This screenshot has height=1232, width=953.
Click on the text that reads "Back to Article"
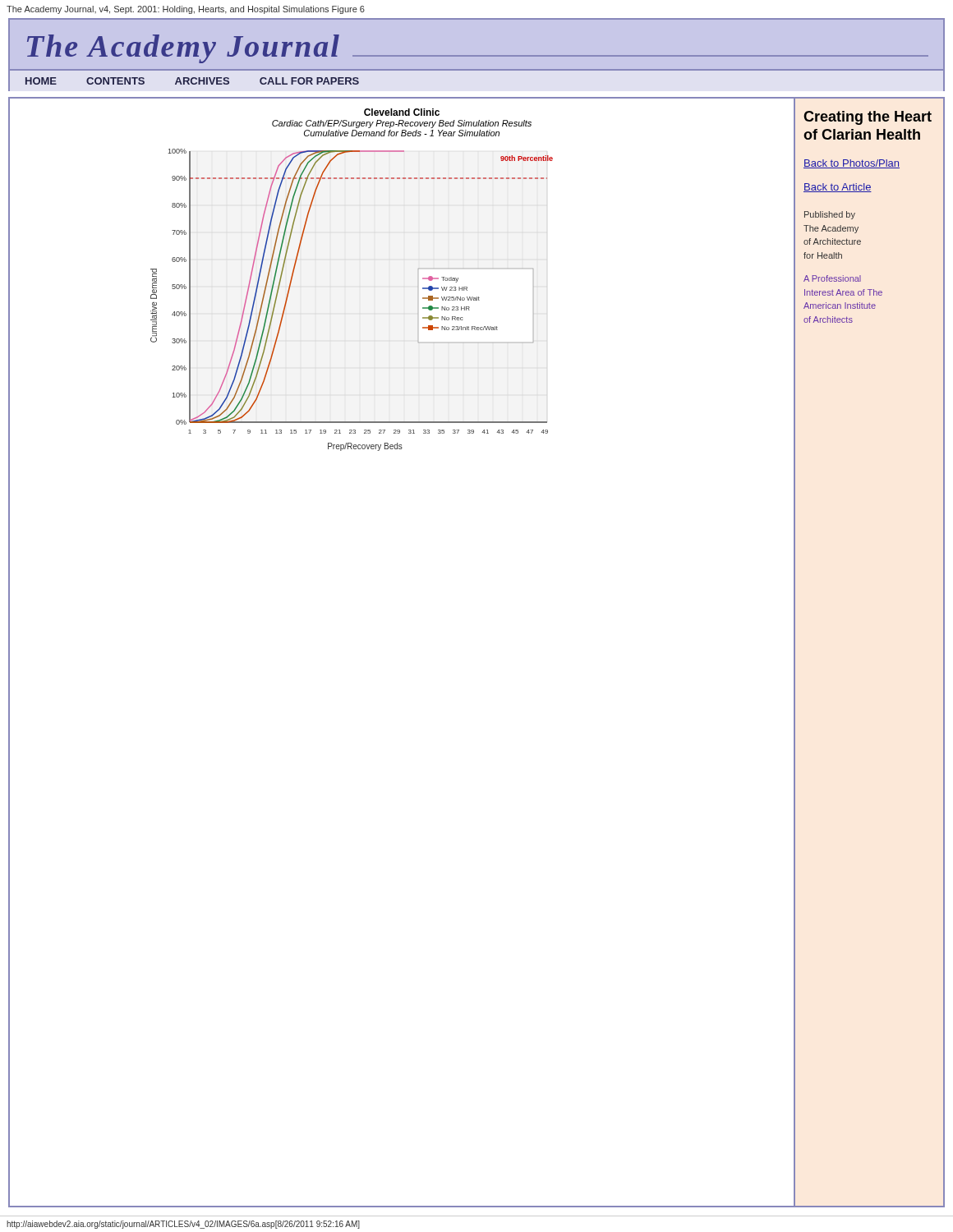[x=869, y=187]
